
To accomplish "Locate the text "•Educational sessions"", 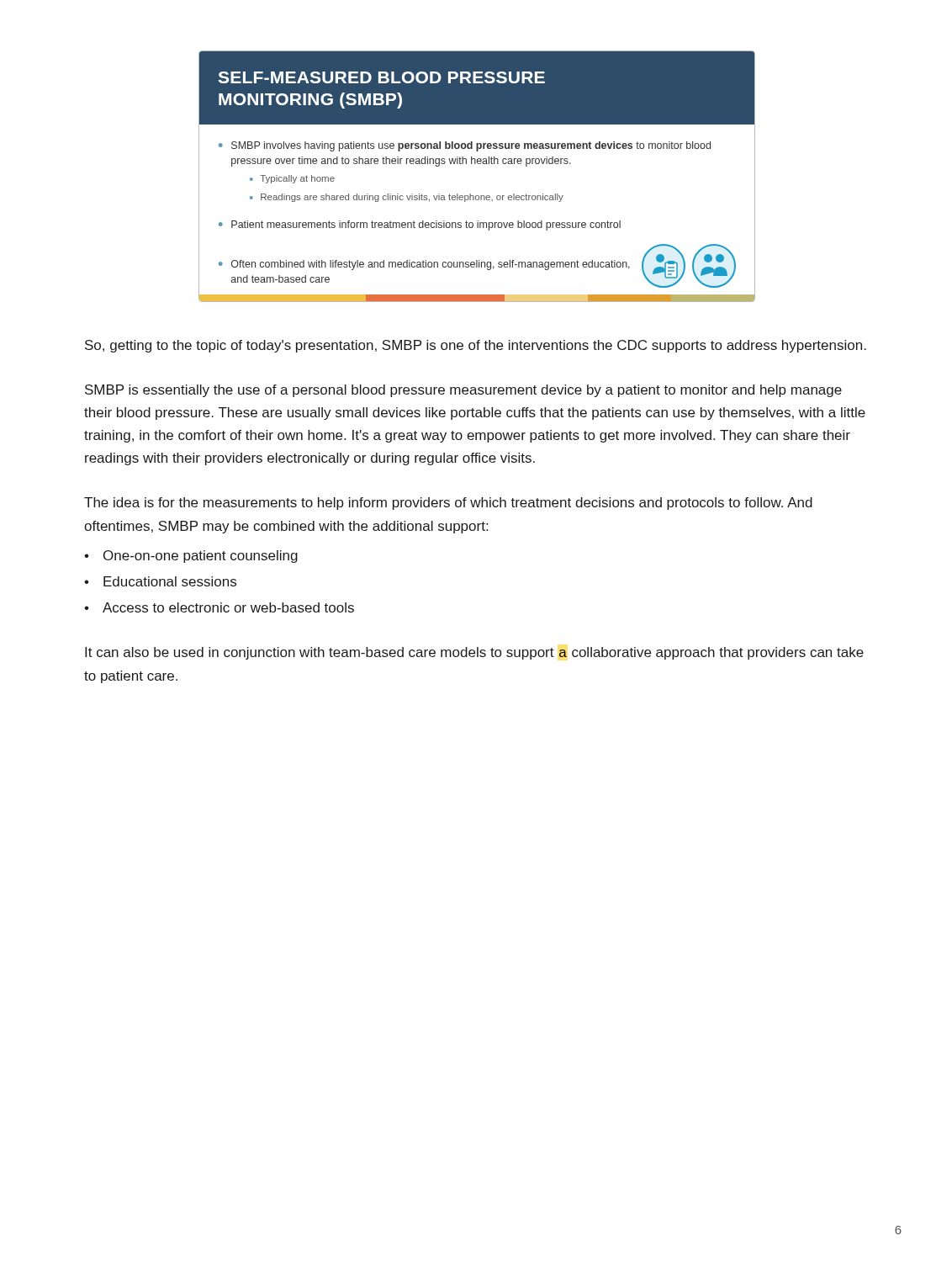I will click(161, 582).
